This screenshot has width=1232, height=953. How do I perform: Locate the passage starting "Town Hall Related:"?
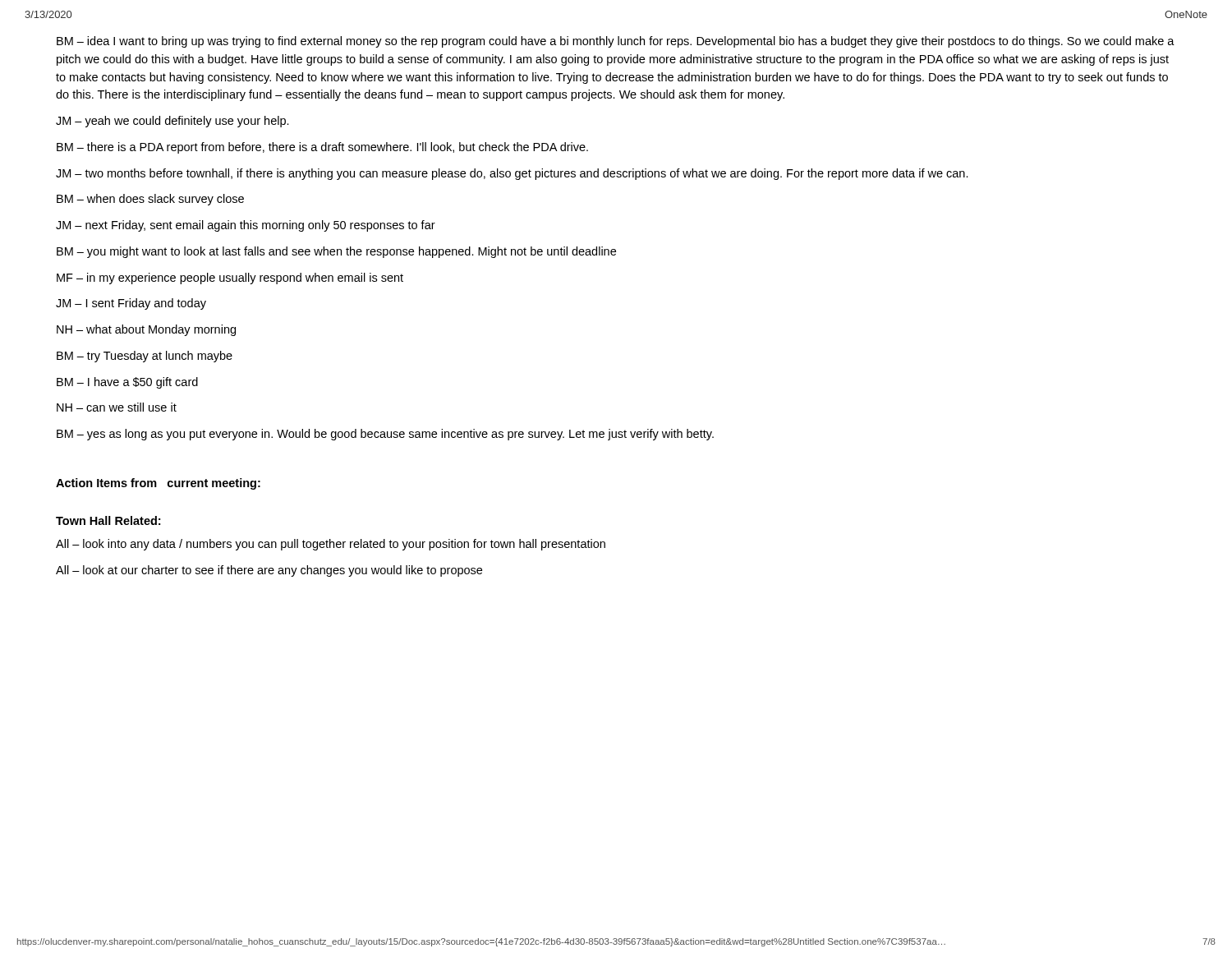pos(109,521)
